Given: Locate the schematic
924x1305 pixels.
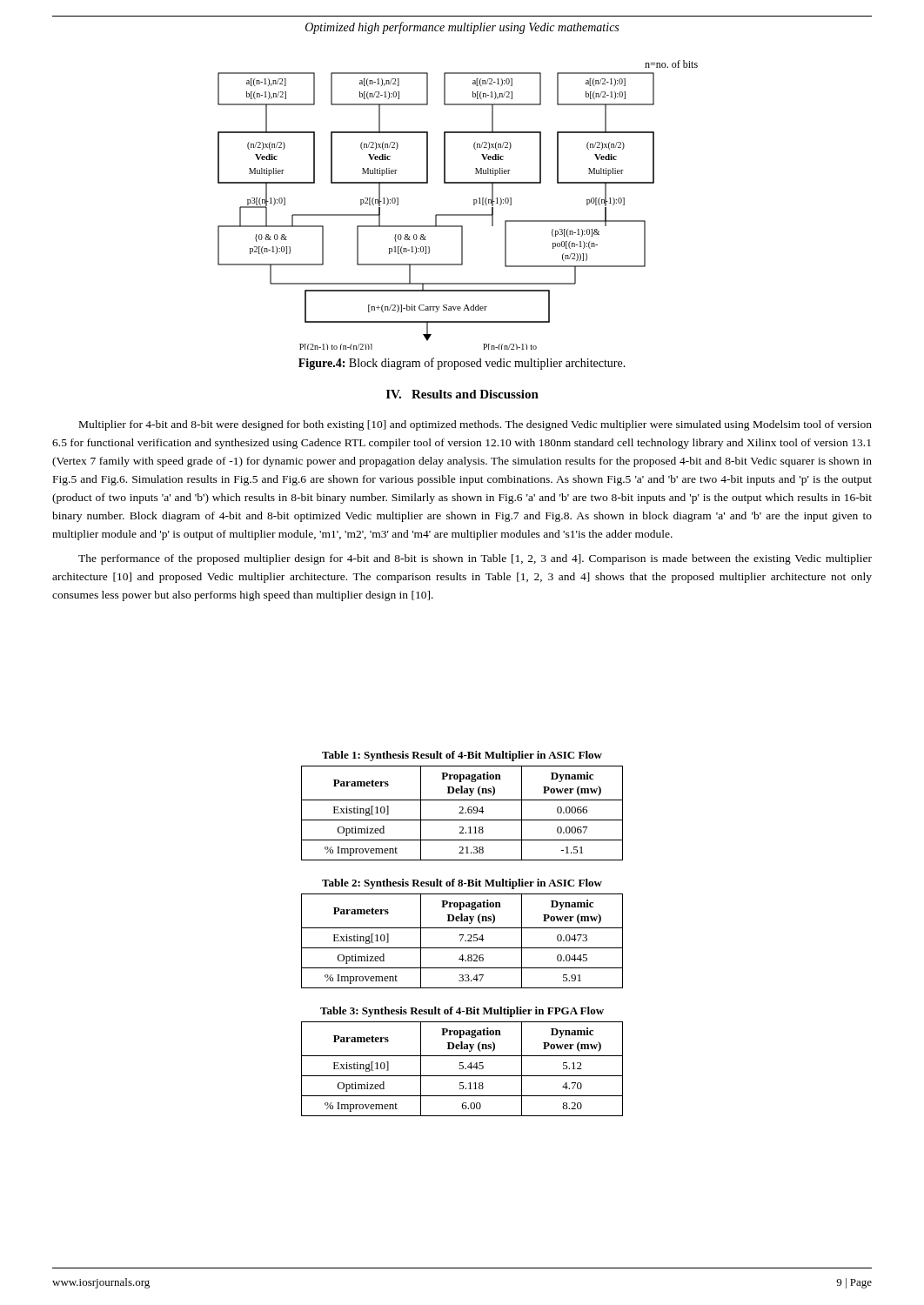Looking at the screenshot, I should tap(462, 198).
